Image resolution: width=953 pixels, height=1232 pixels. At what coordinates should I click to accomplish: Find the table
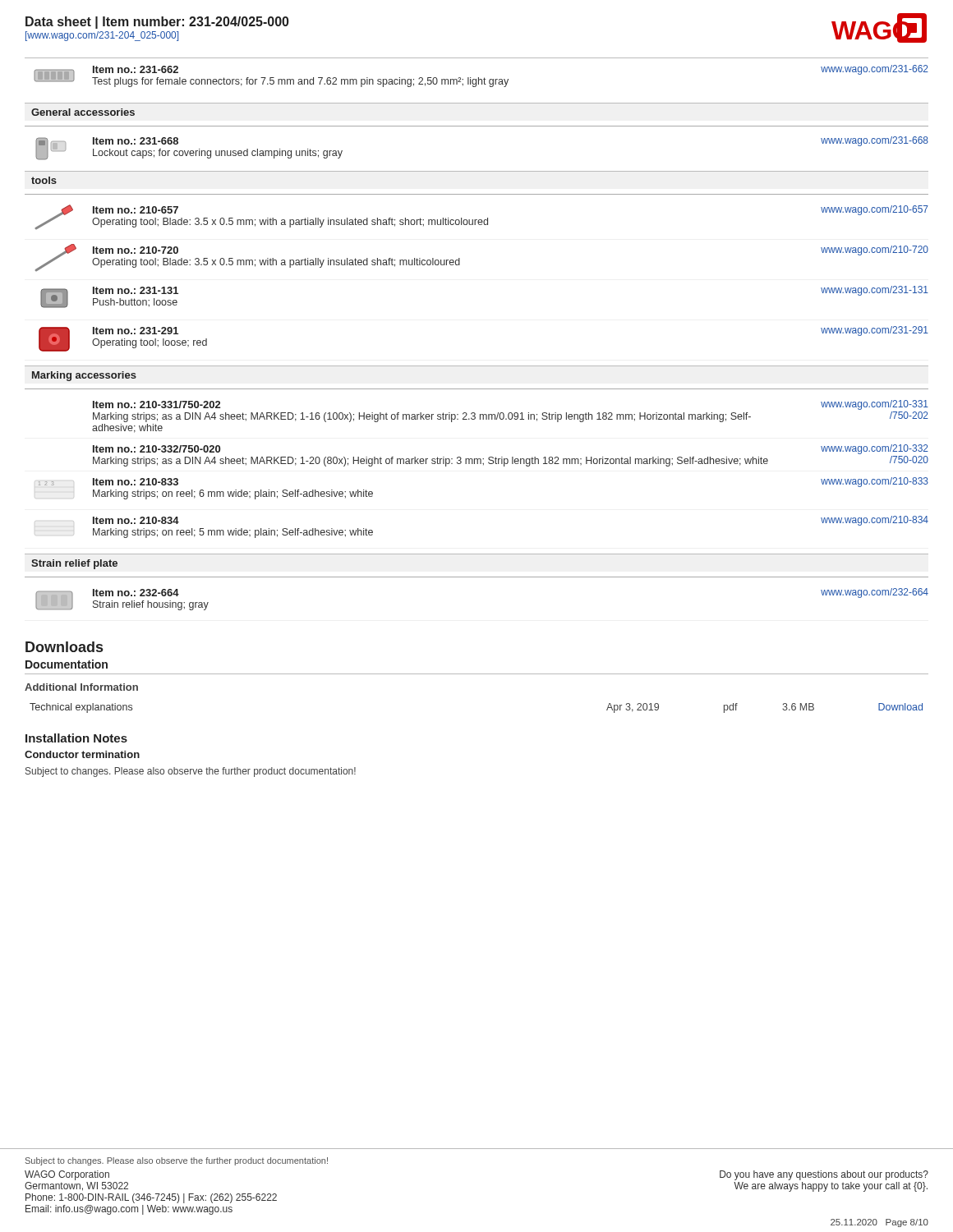pos(476,707)
